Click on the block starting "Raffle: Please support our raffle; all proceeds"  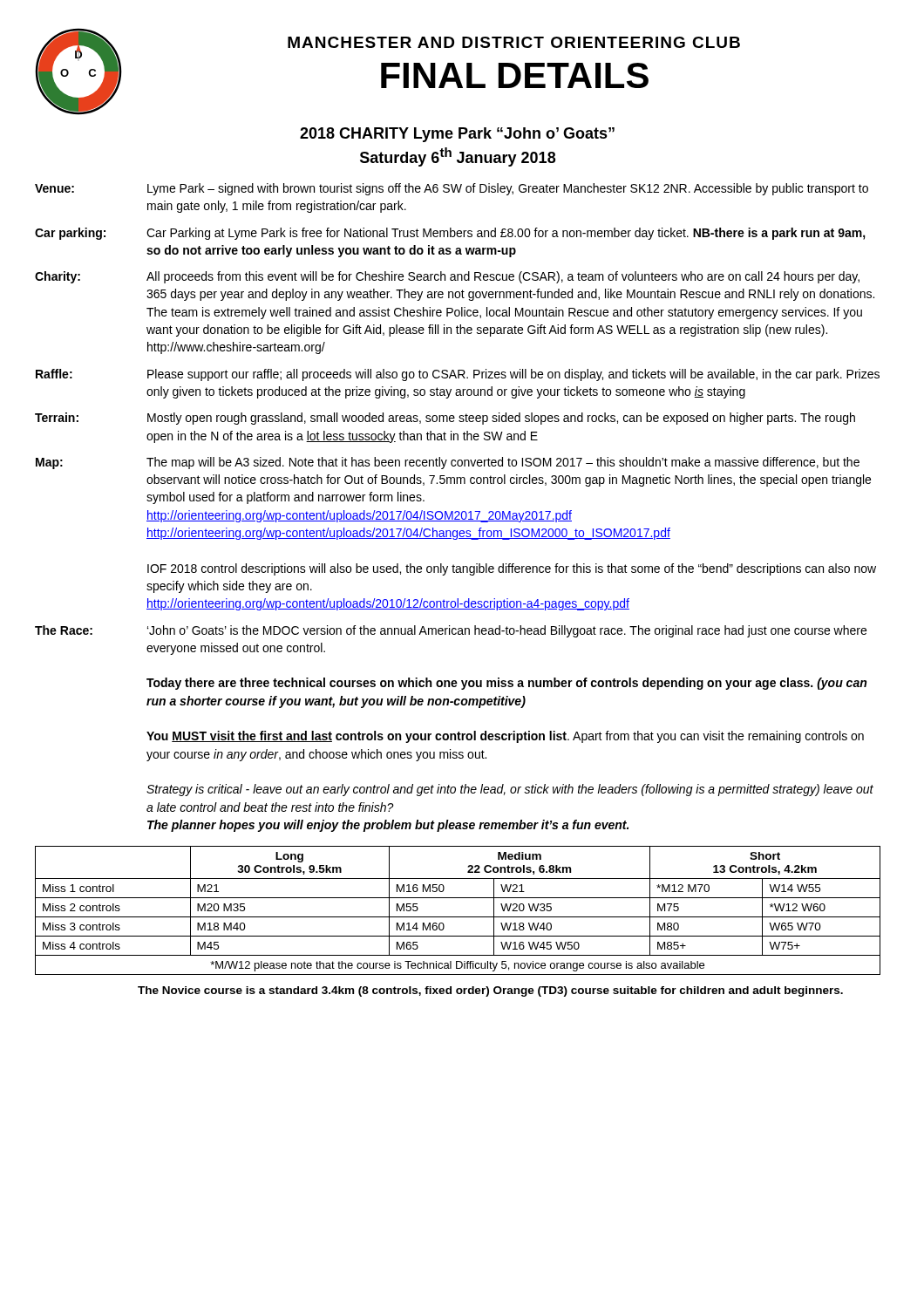point(458,383)
